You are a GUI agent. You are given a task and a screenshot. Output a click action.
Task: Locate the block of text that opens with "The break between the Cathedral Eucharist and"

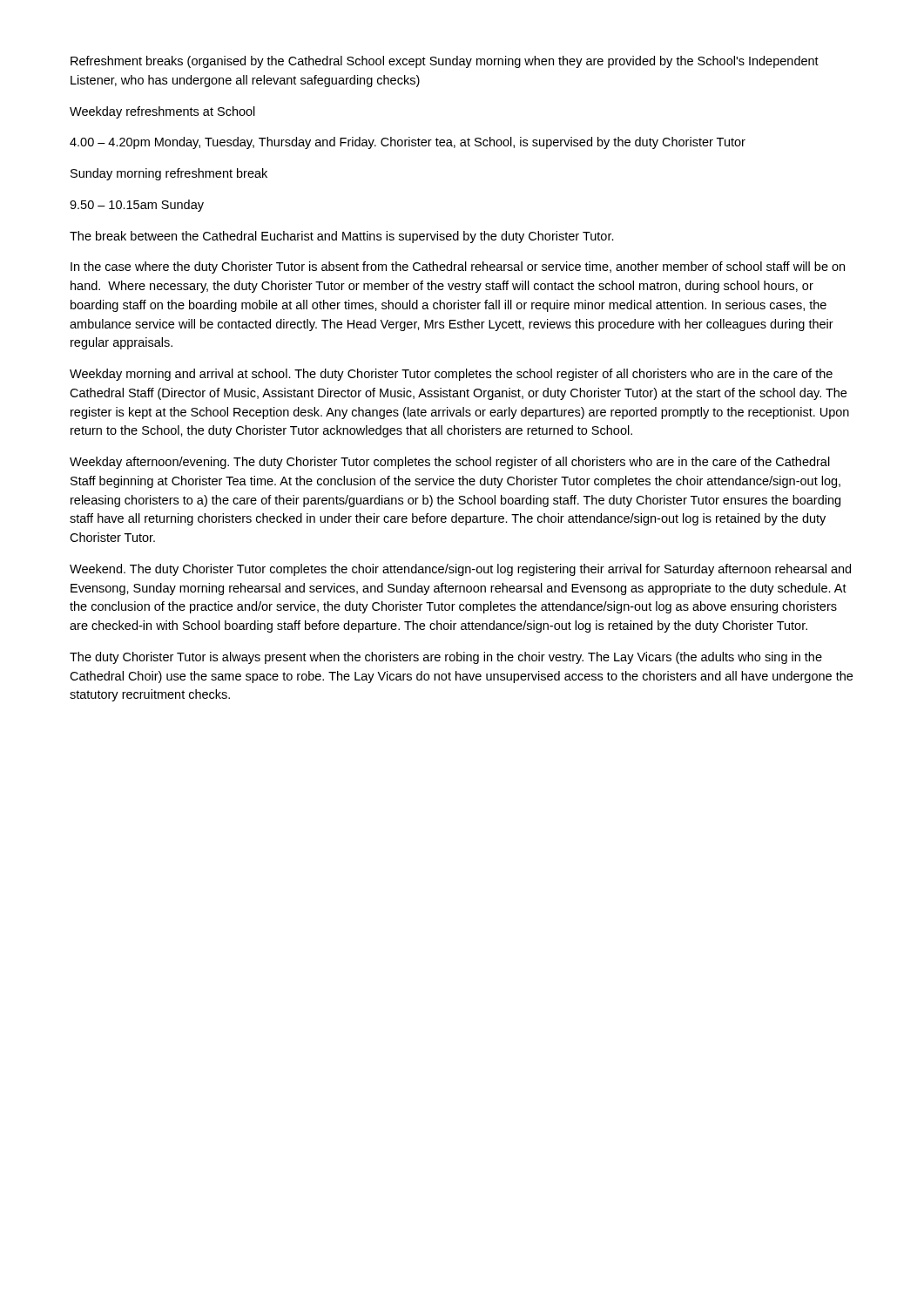pyautogui.click(x=342, y=236)
